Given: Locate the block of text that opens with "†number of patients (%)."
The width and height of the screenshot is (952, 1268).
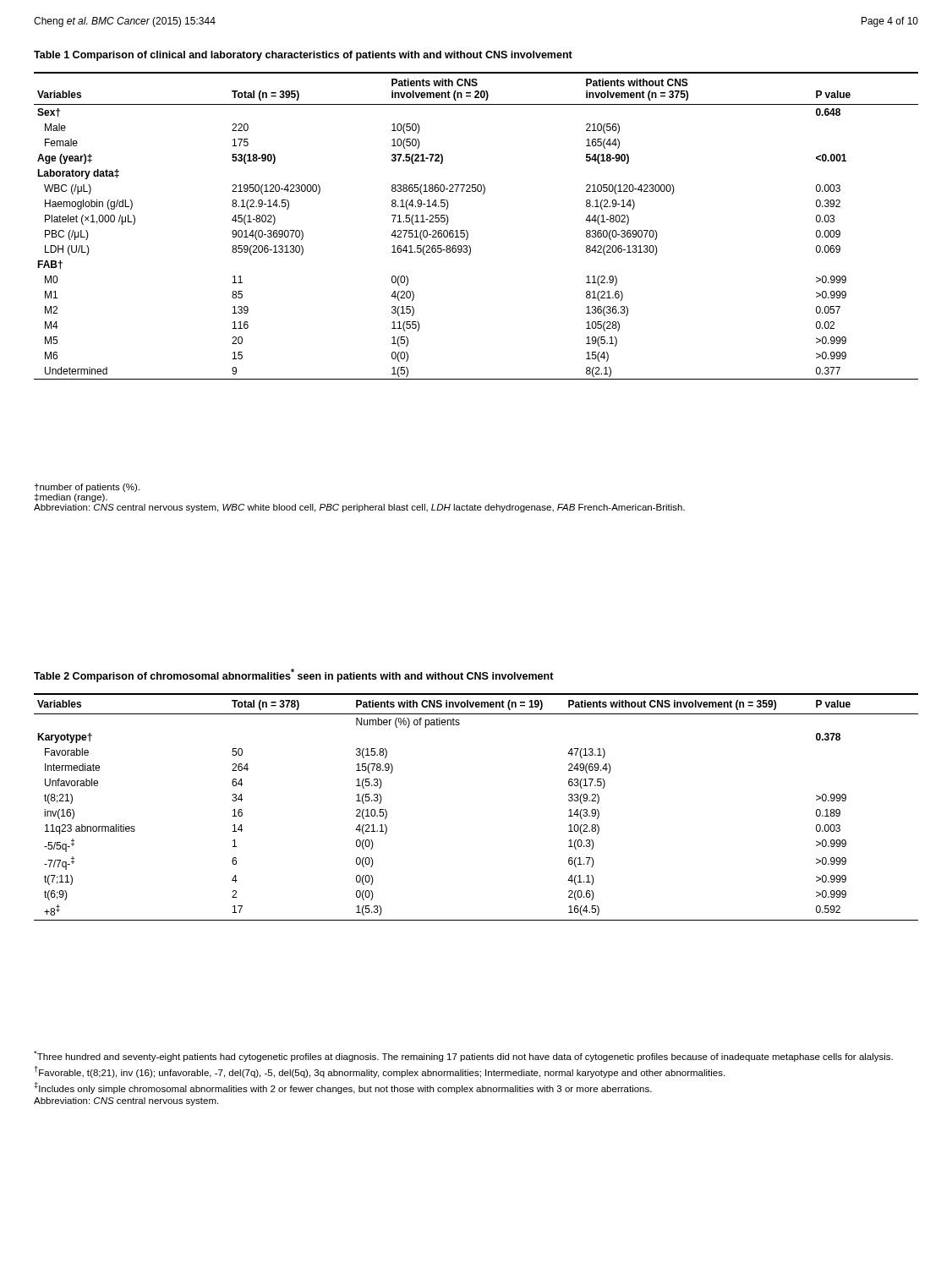Looking at the screenshot, I should click(476, 497).
